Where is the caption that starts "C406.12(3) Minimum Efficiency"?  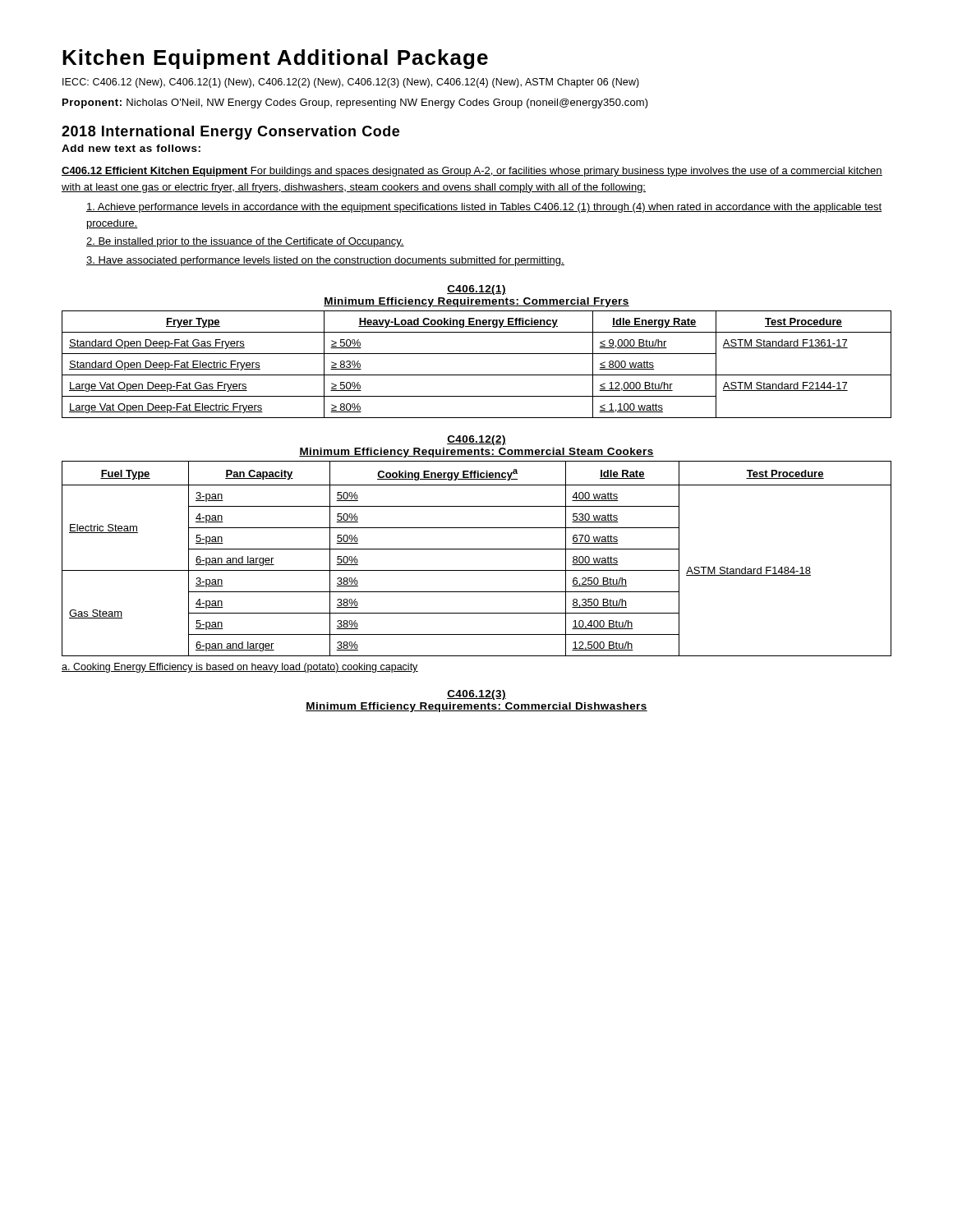pos(476,700)
